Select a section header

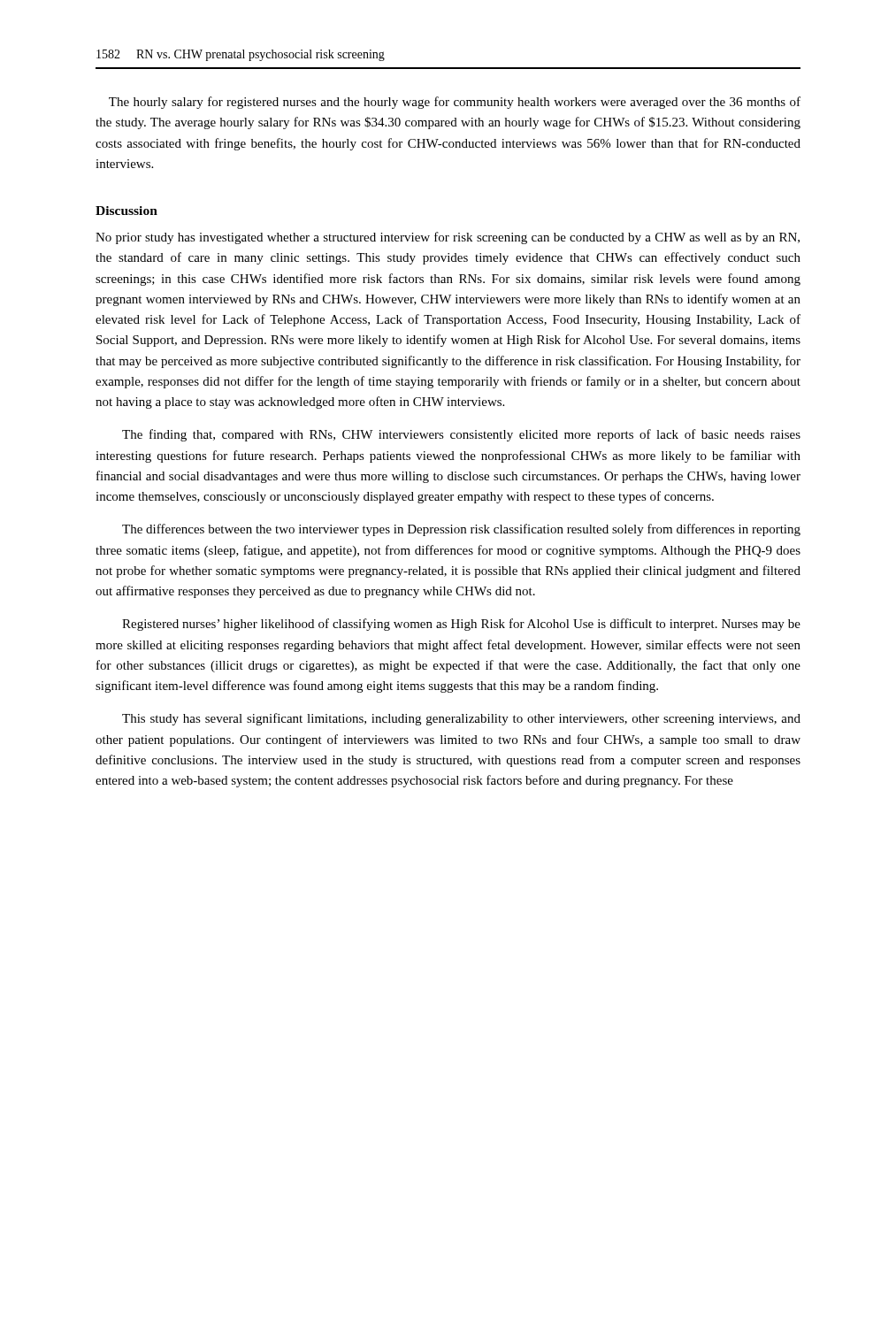pos(126,210)
